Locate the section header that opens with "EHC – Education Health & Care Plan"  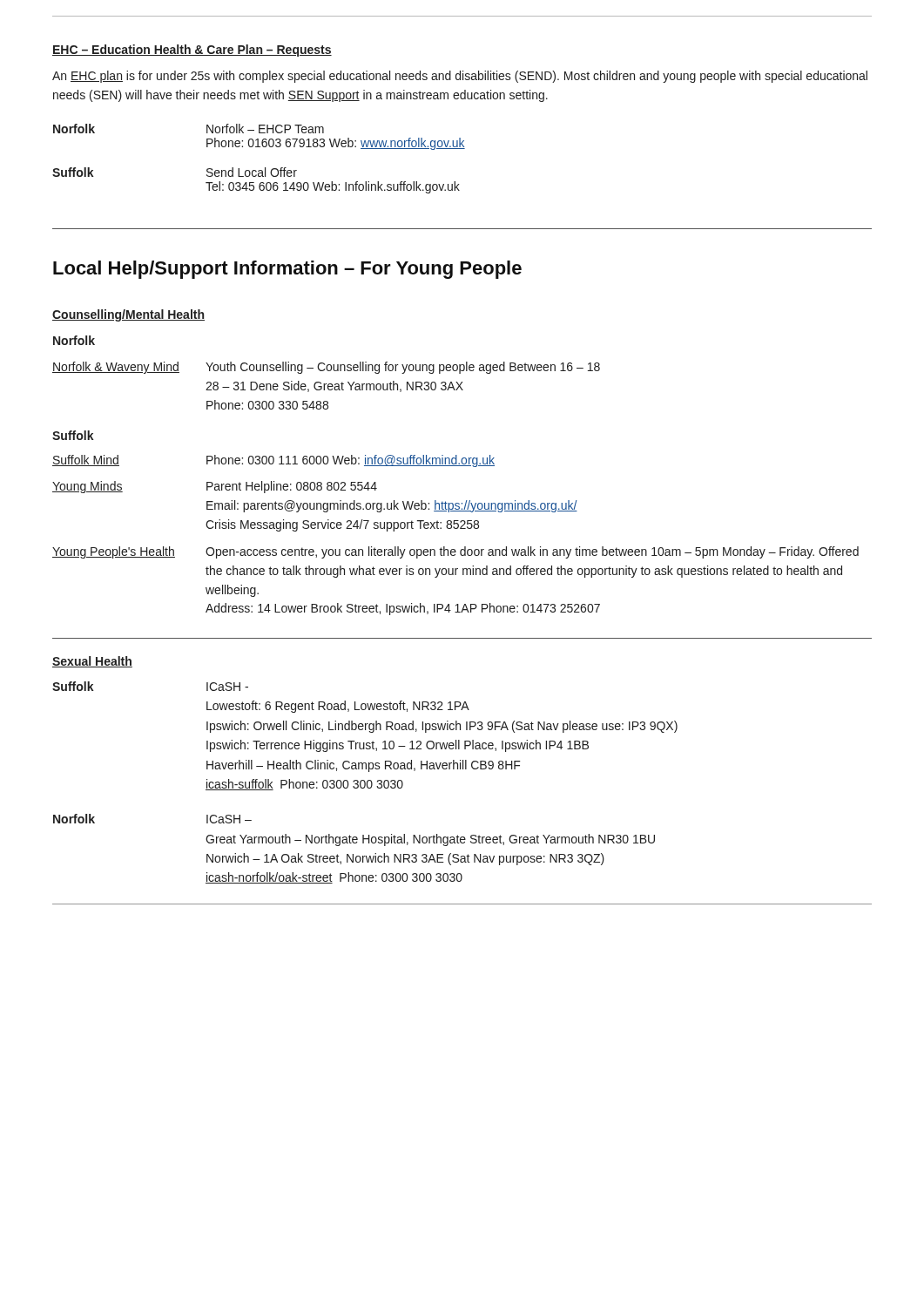(192, 50)
